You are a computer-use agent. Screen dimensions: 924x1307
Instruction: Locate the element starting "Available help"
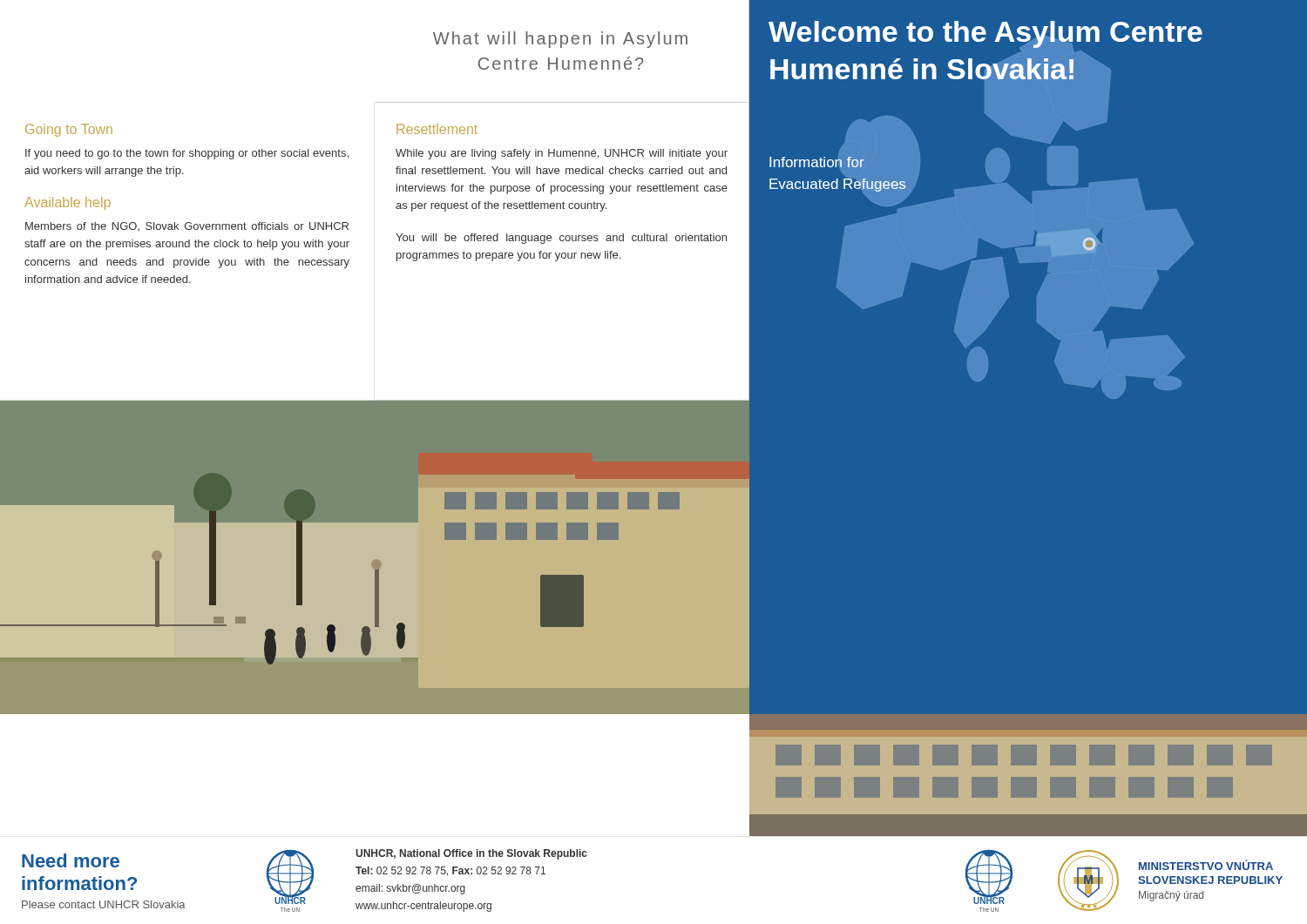pos(68,203)
